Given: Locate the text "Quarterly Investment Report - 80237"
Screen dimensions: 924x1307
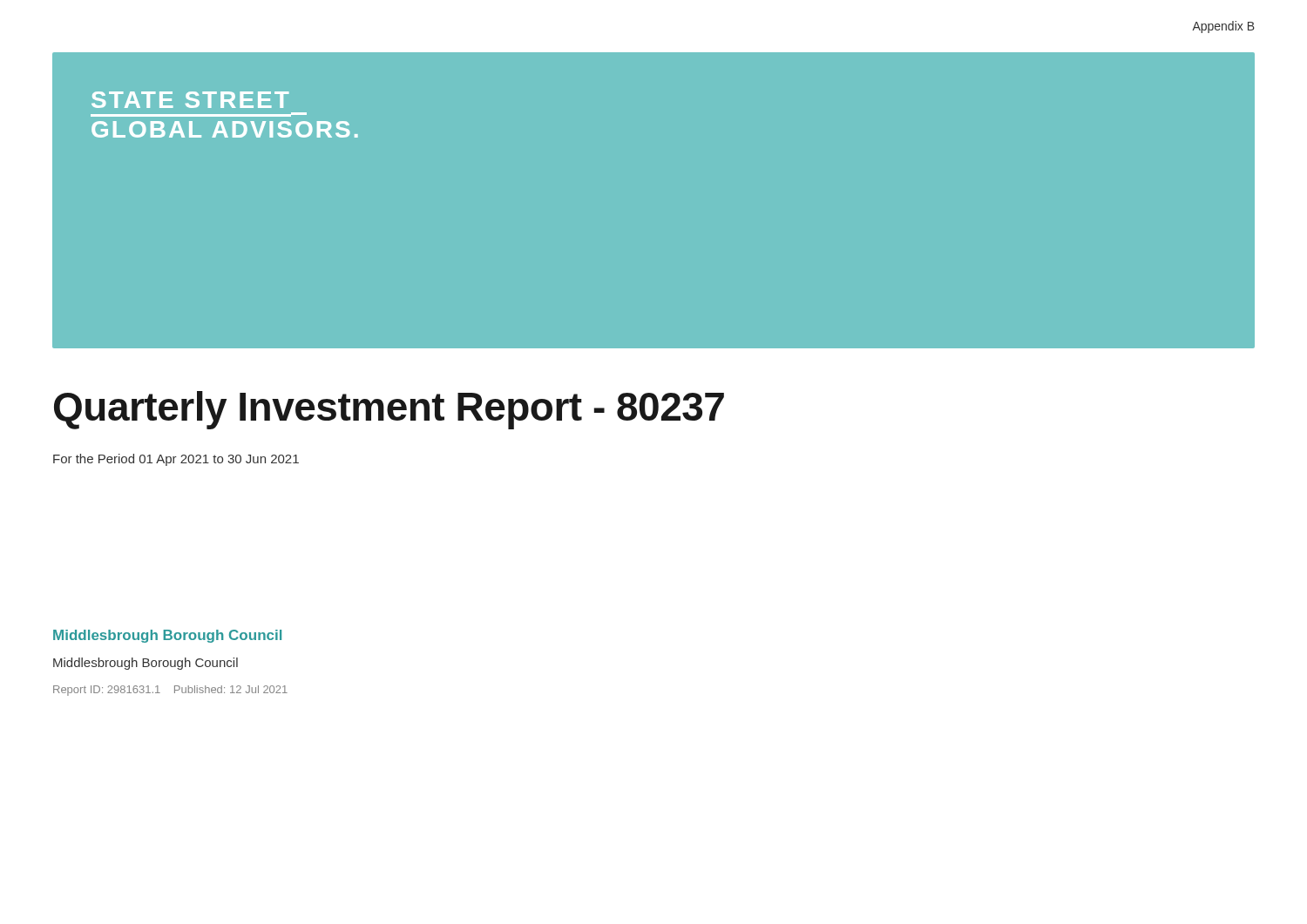Looking at the screenshot, I should pyautogui.click(x=389, y=407).
